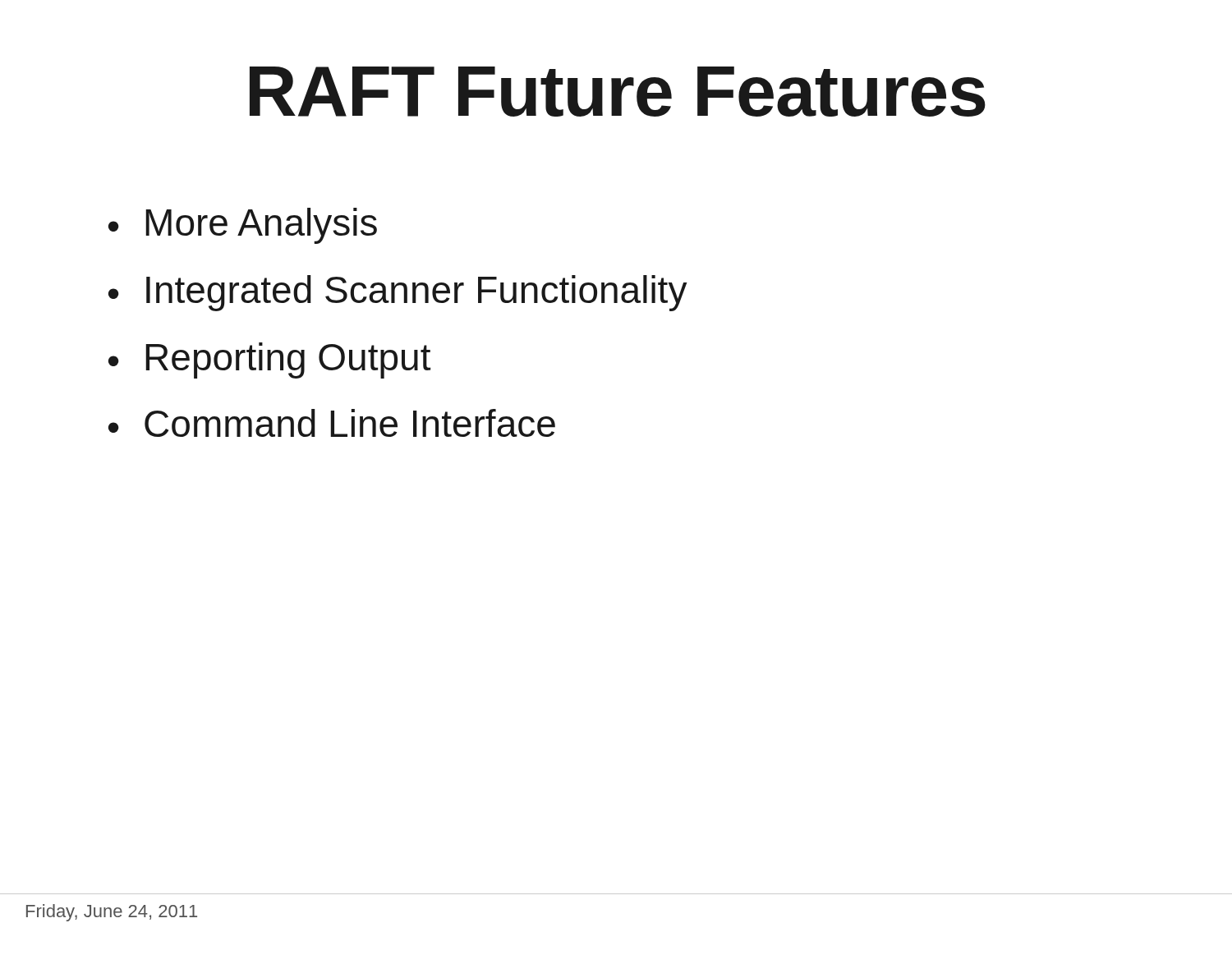Find the text starting "• Command Line Interface"
1232x955 pixels.
click(x=332, y=426)
